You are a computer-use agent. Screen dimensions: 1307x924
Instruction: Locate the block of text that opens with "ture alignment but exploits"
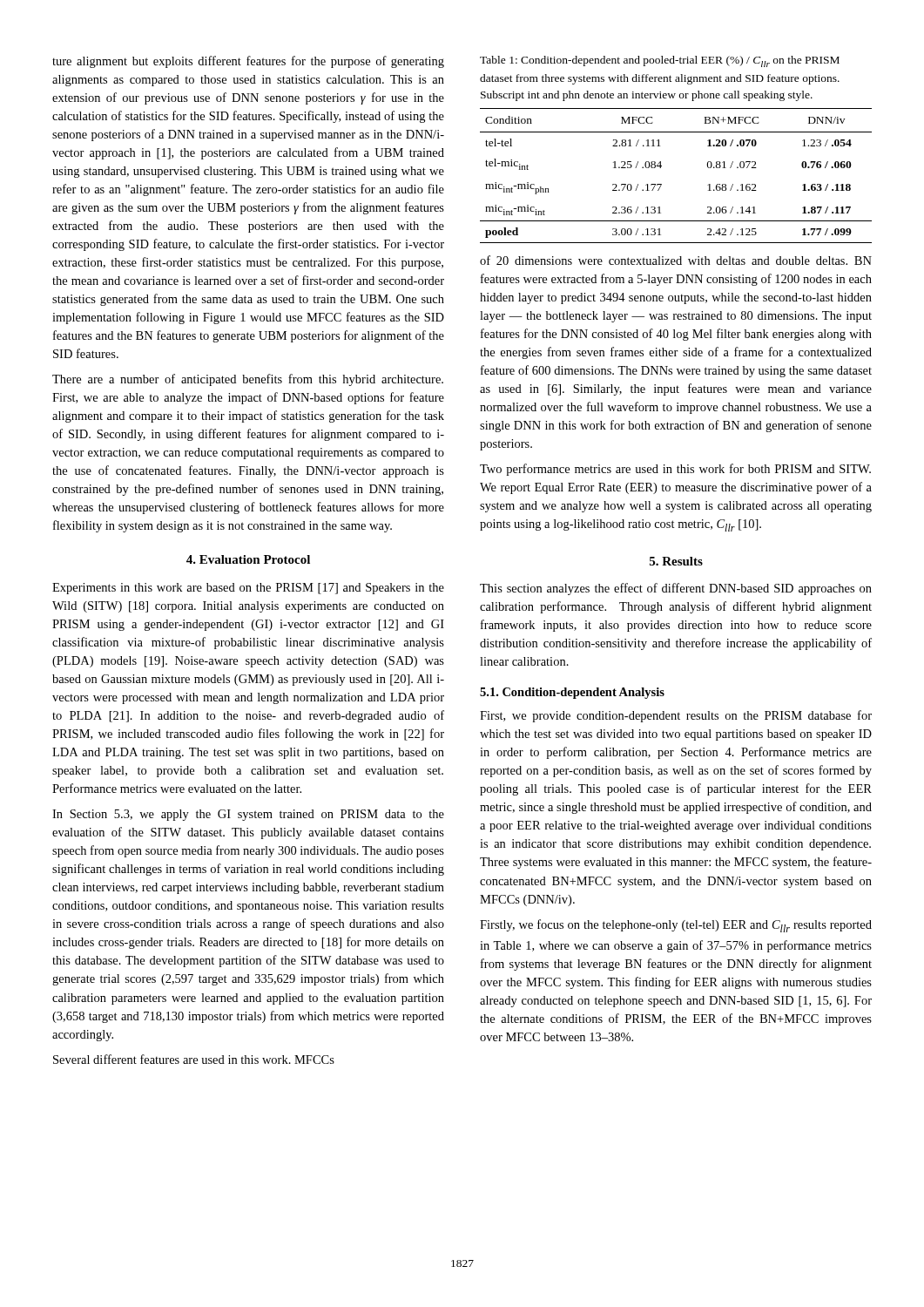coord(248,208)
